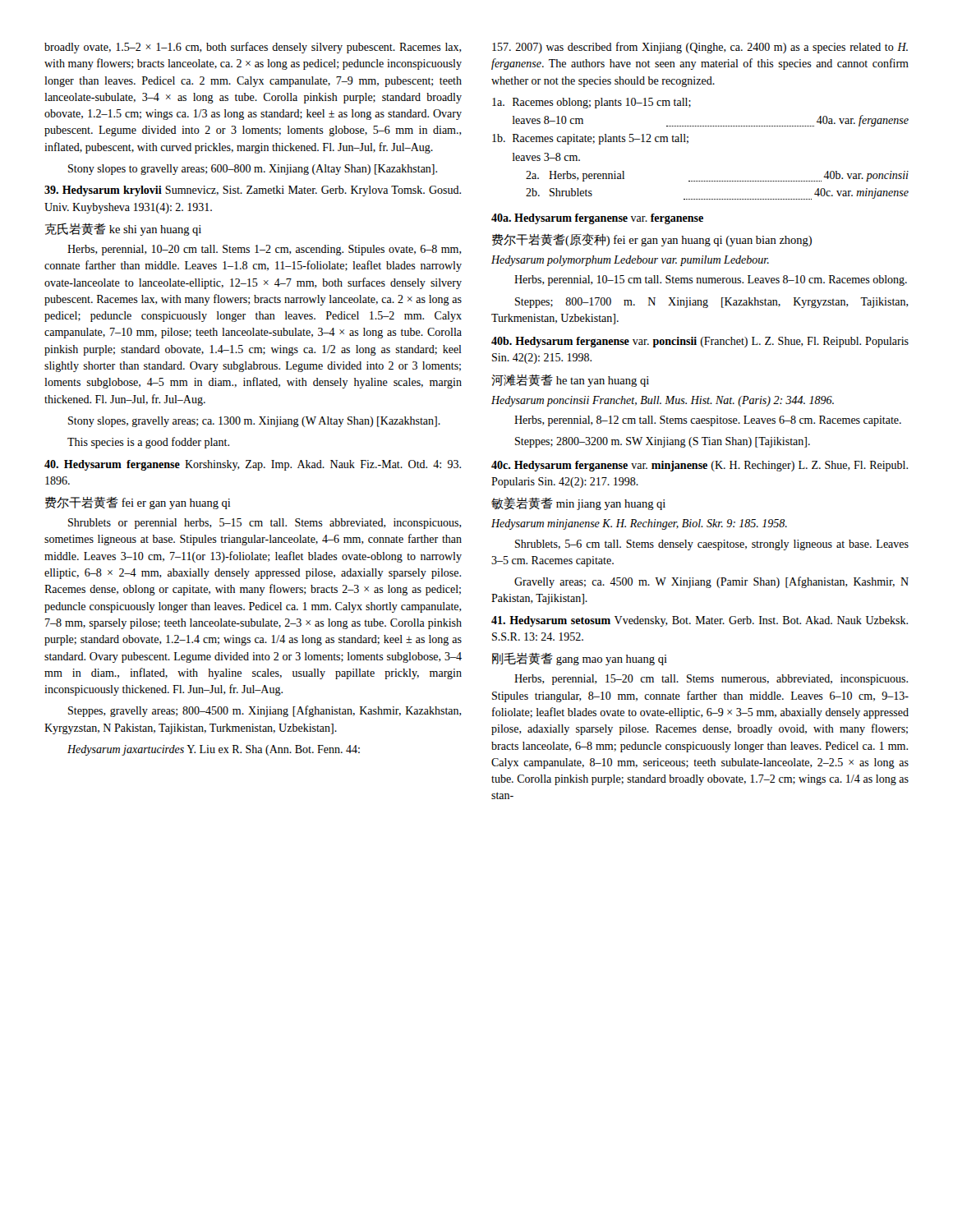953x1232 pixels.
Task: Locate the text block starting "刚毛岩黄耆 gang mao yan"
Action: [580, 659]
